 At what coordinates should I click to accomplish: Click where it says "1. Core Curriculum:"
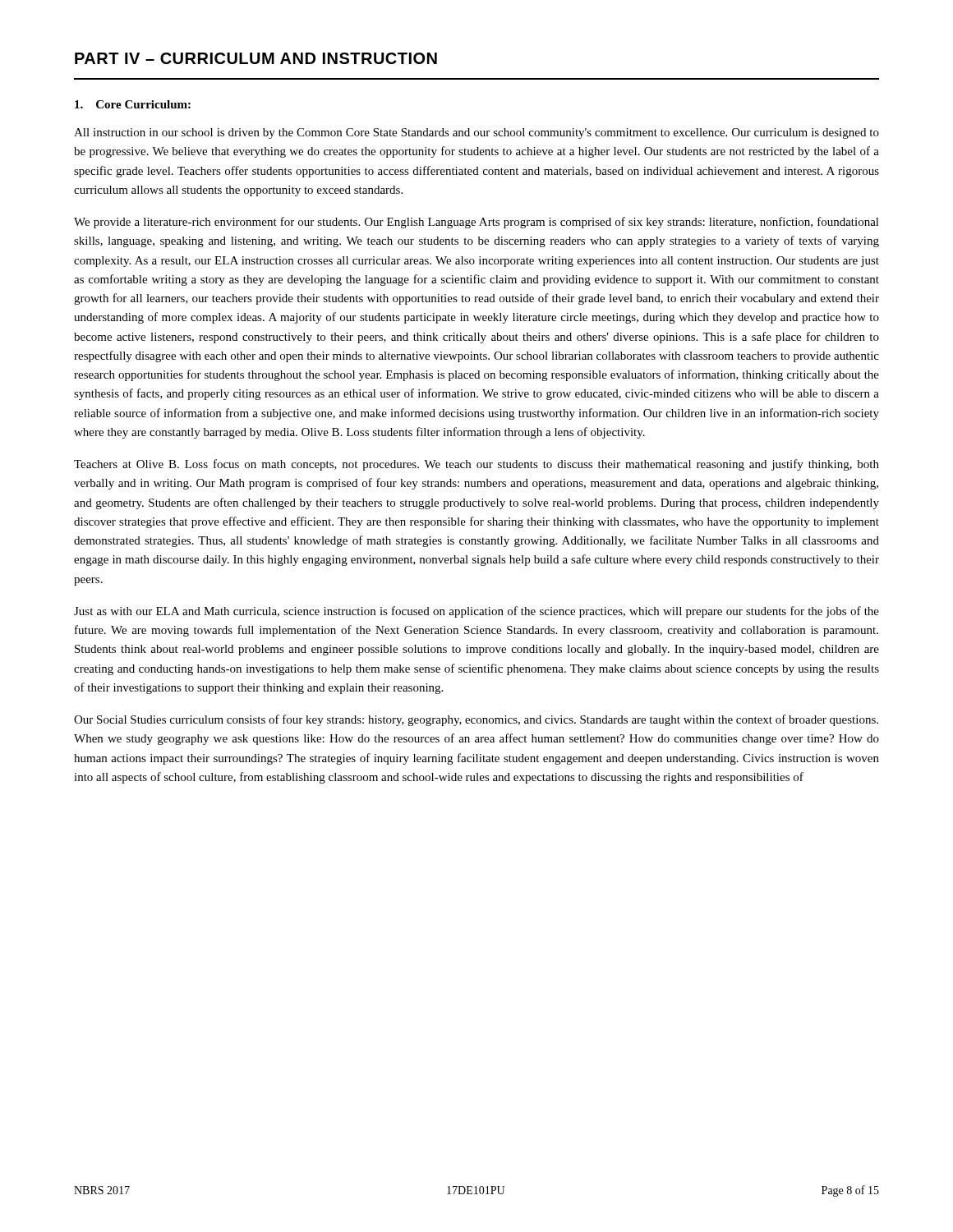point(133,104)
